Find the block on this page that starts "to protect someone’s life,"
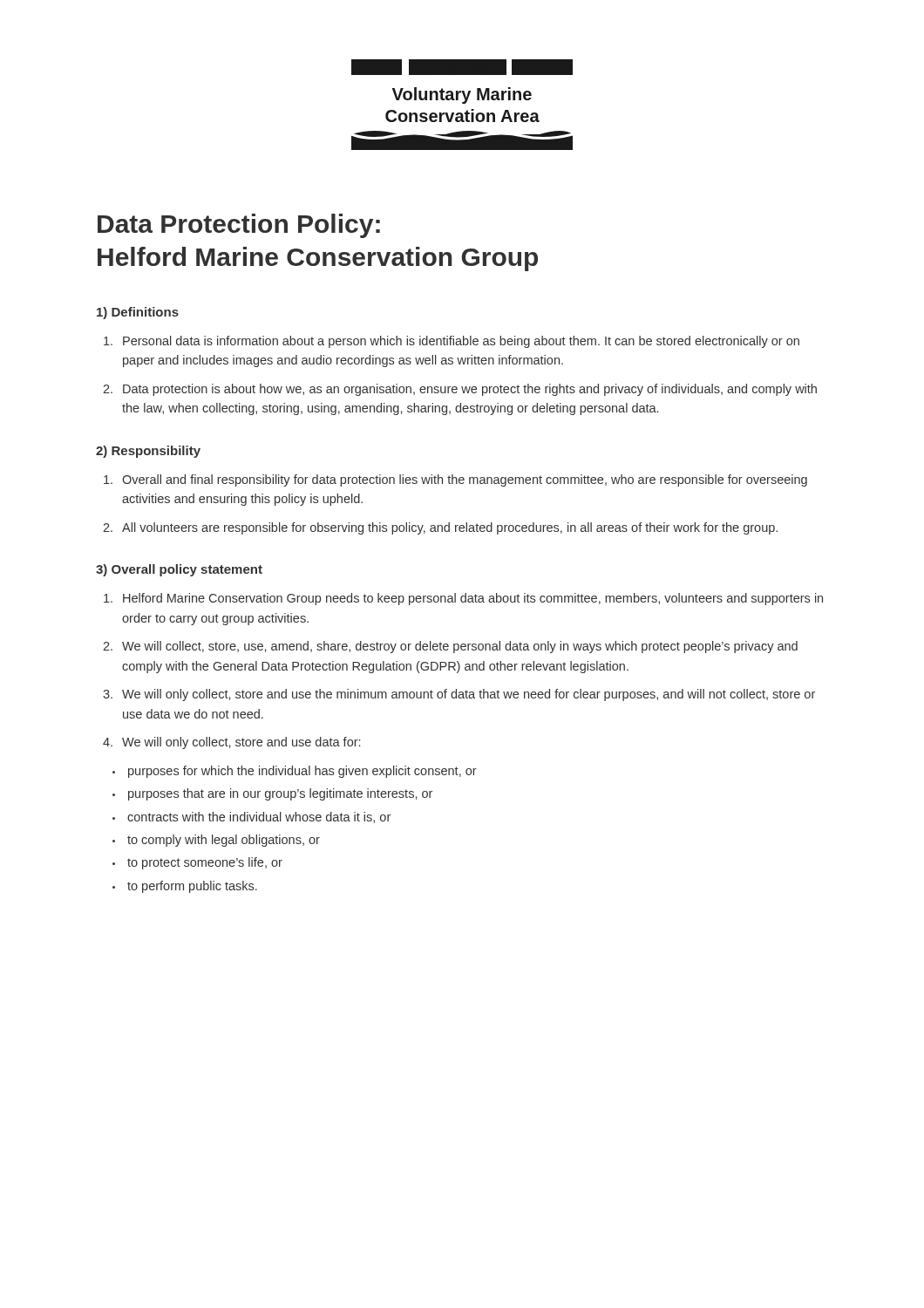924x1308 pixels. point(205,863)
